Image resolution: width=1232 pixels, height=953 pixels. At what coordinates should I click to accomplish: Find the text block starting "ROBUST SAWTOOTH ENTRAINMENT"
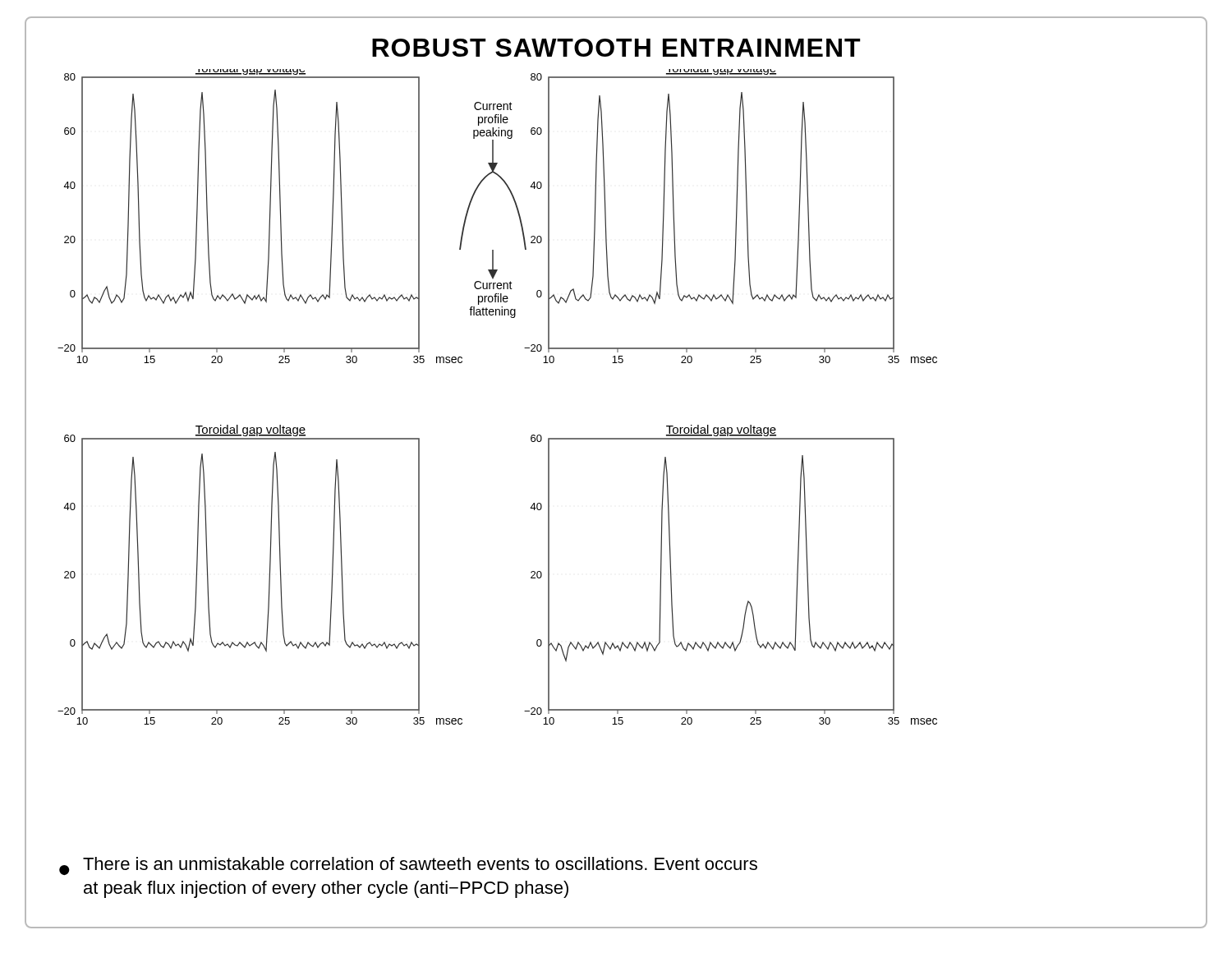[616, 48]
